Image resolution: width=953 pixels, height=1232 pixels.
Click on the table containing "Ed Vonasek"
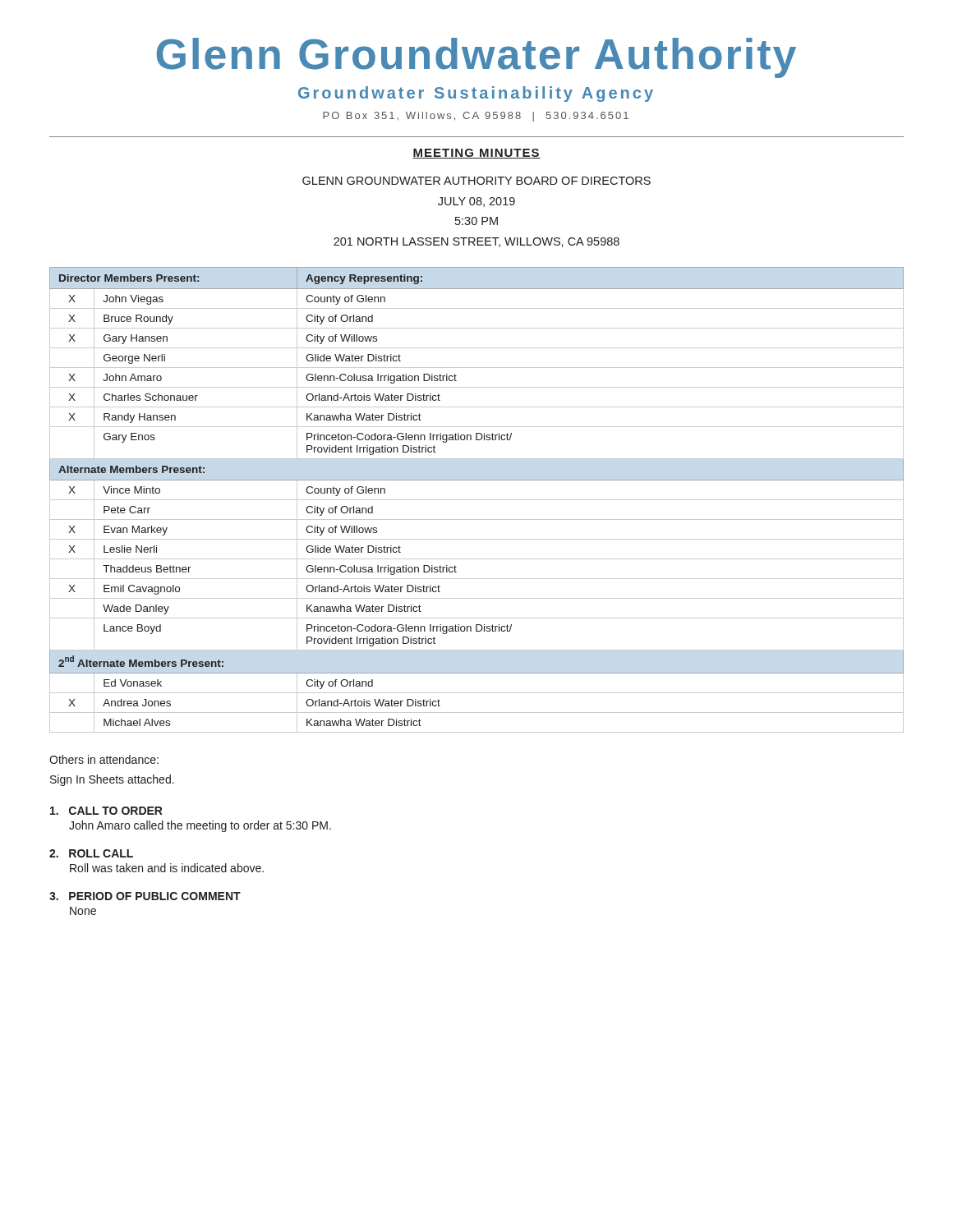[476, 500]
